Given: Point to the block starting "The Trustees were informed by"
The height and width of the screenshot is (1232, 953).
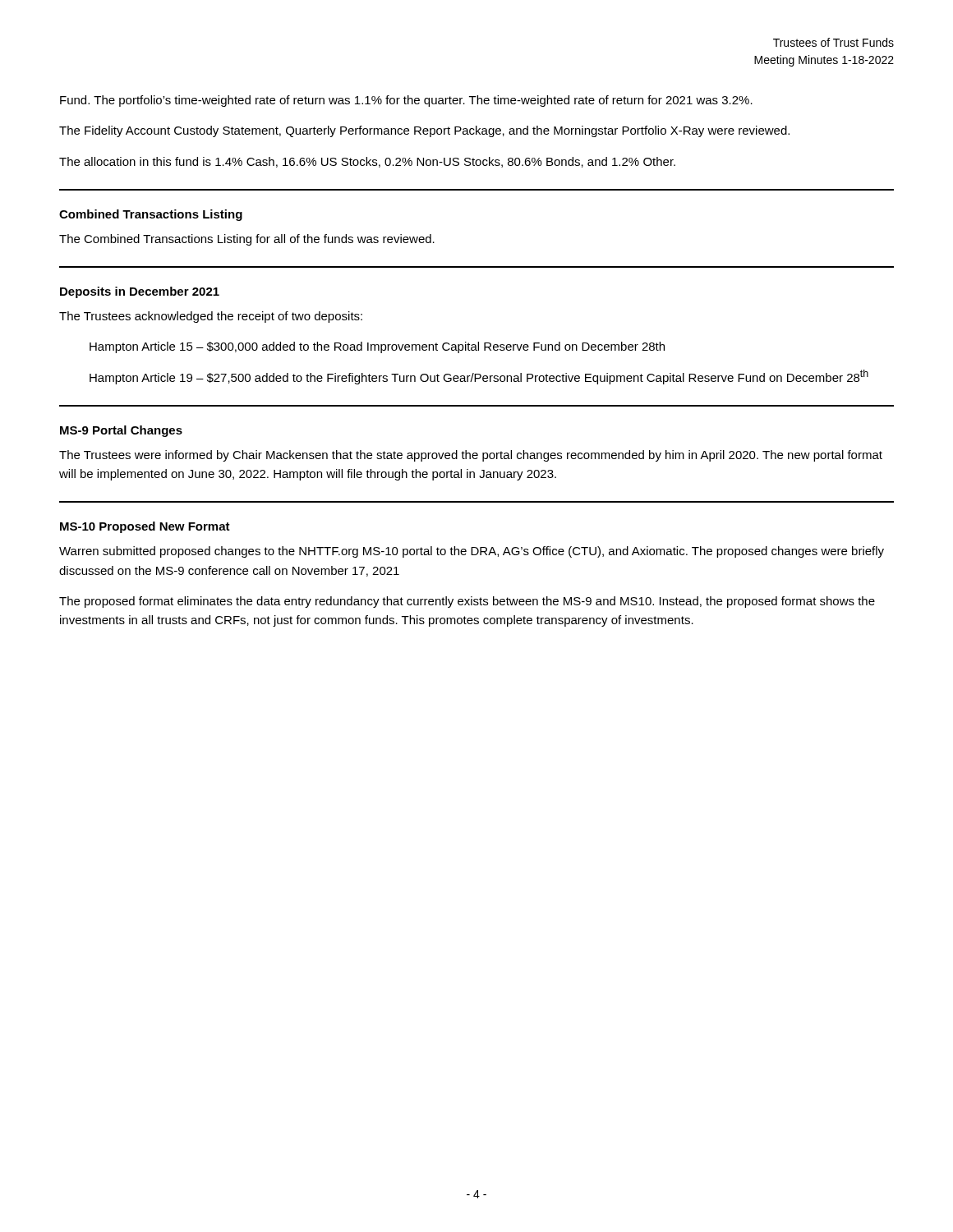Looking at the screenshot, I should click(471, 464).
